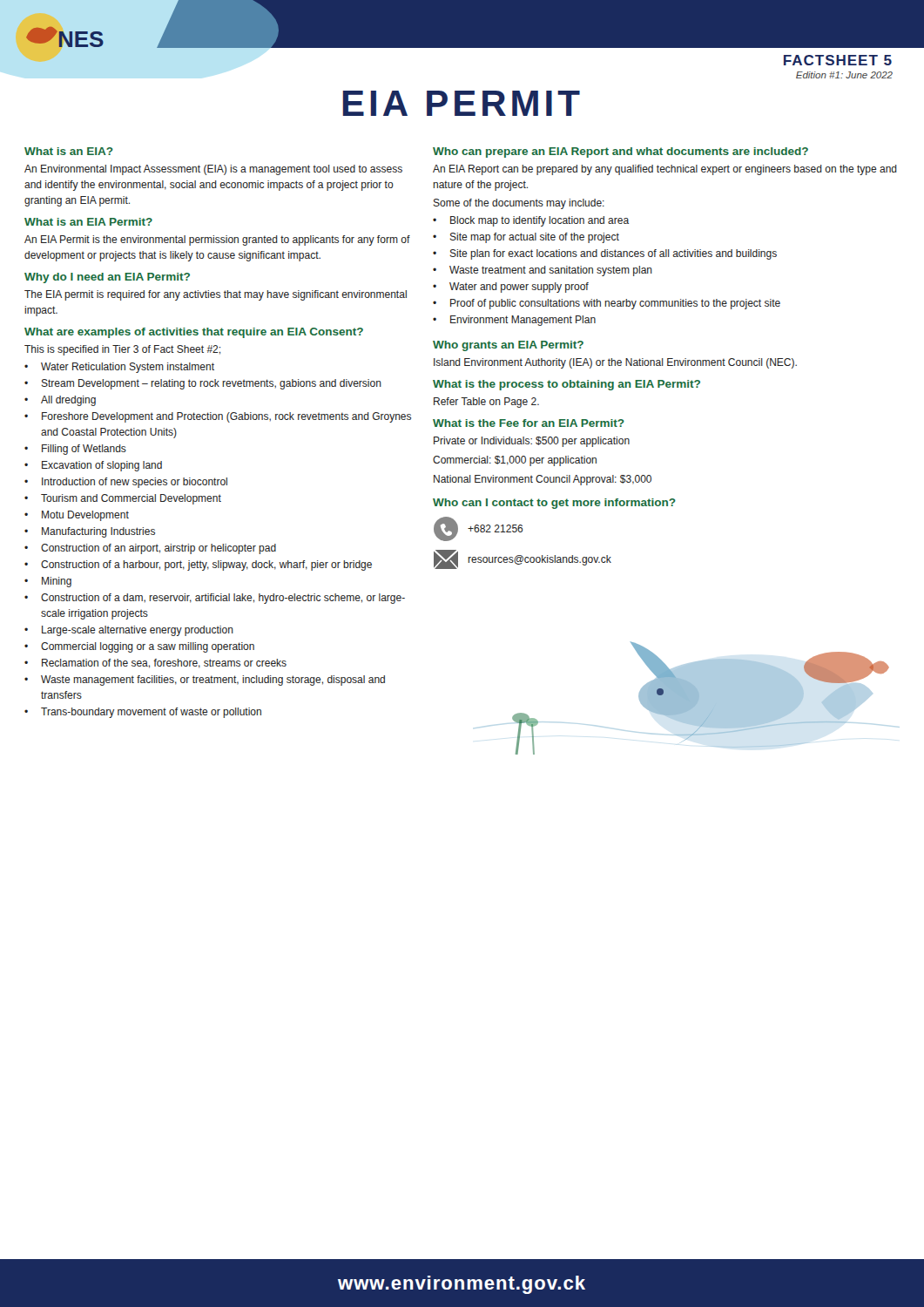Point to "•Water Reticulation System instalment"

pos(119,367)
